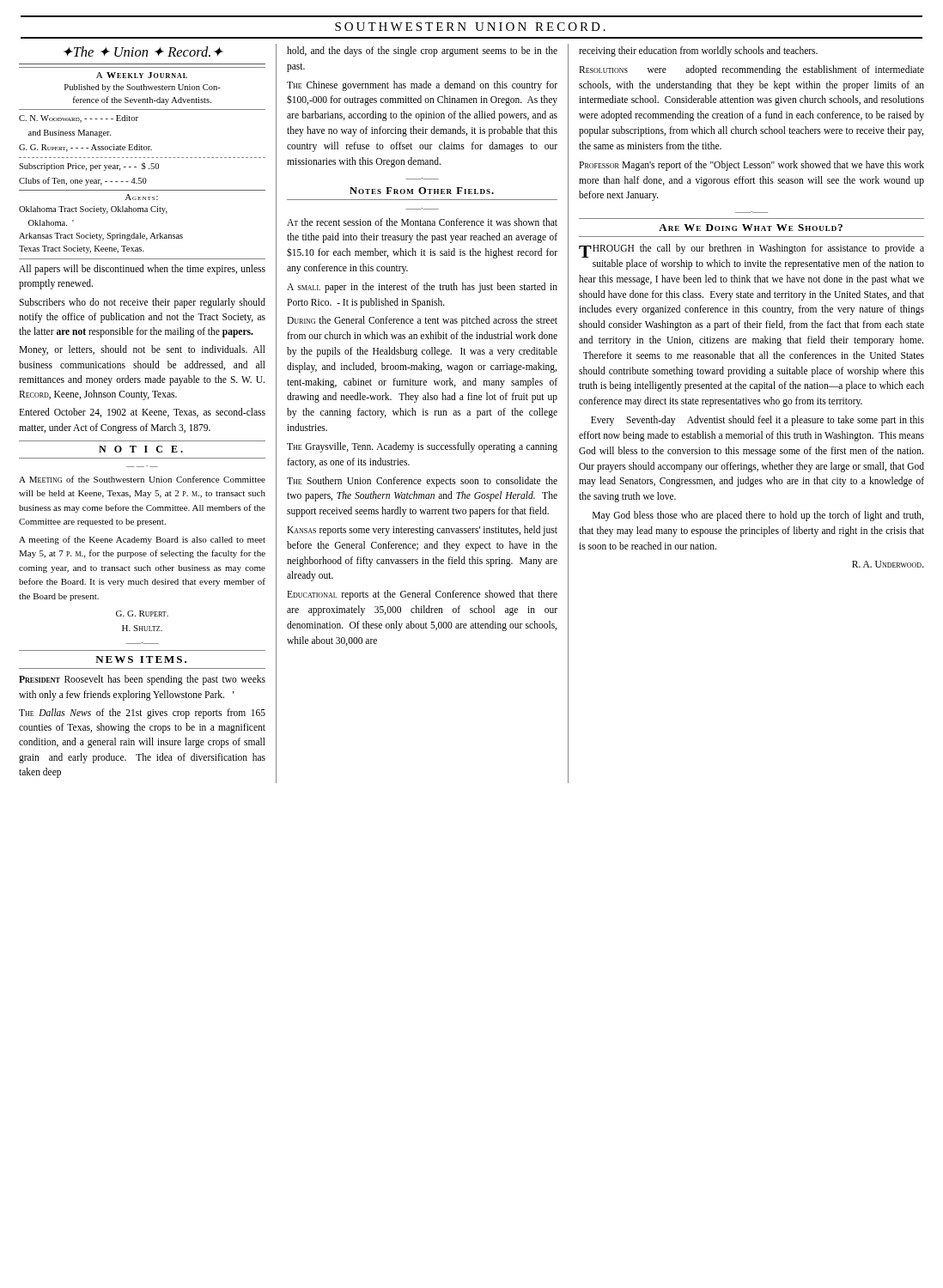Navigate to the passage starting "✦The ✦ Union ✦"
943x1288 pixels.
pyautogui.click(x=142, y=52)
